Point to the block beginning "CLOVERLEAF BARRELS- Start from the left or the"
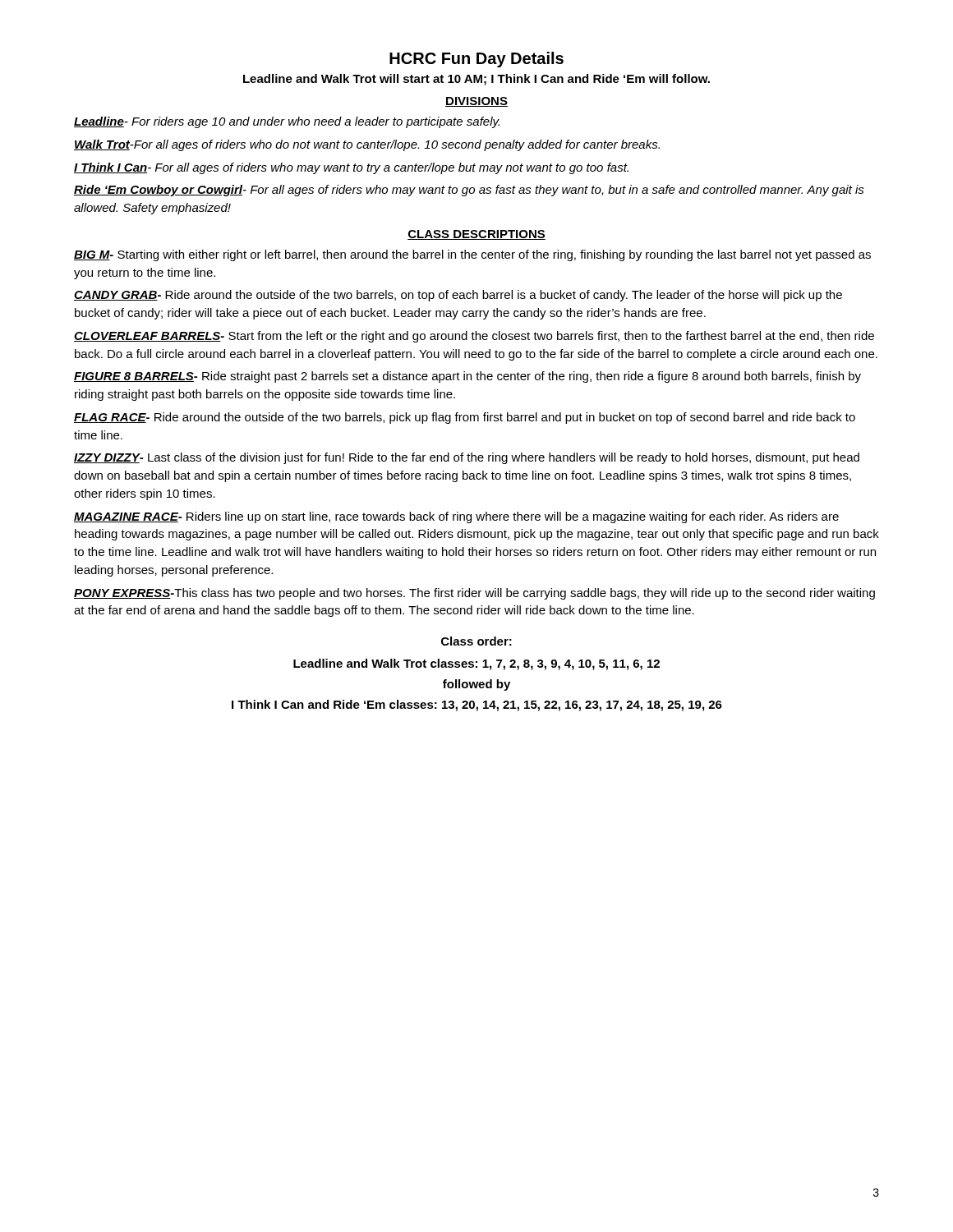The height and width of the screenshot is (1232, 953). 476,344
